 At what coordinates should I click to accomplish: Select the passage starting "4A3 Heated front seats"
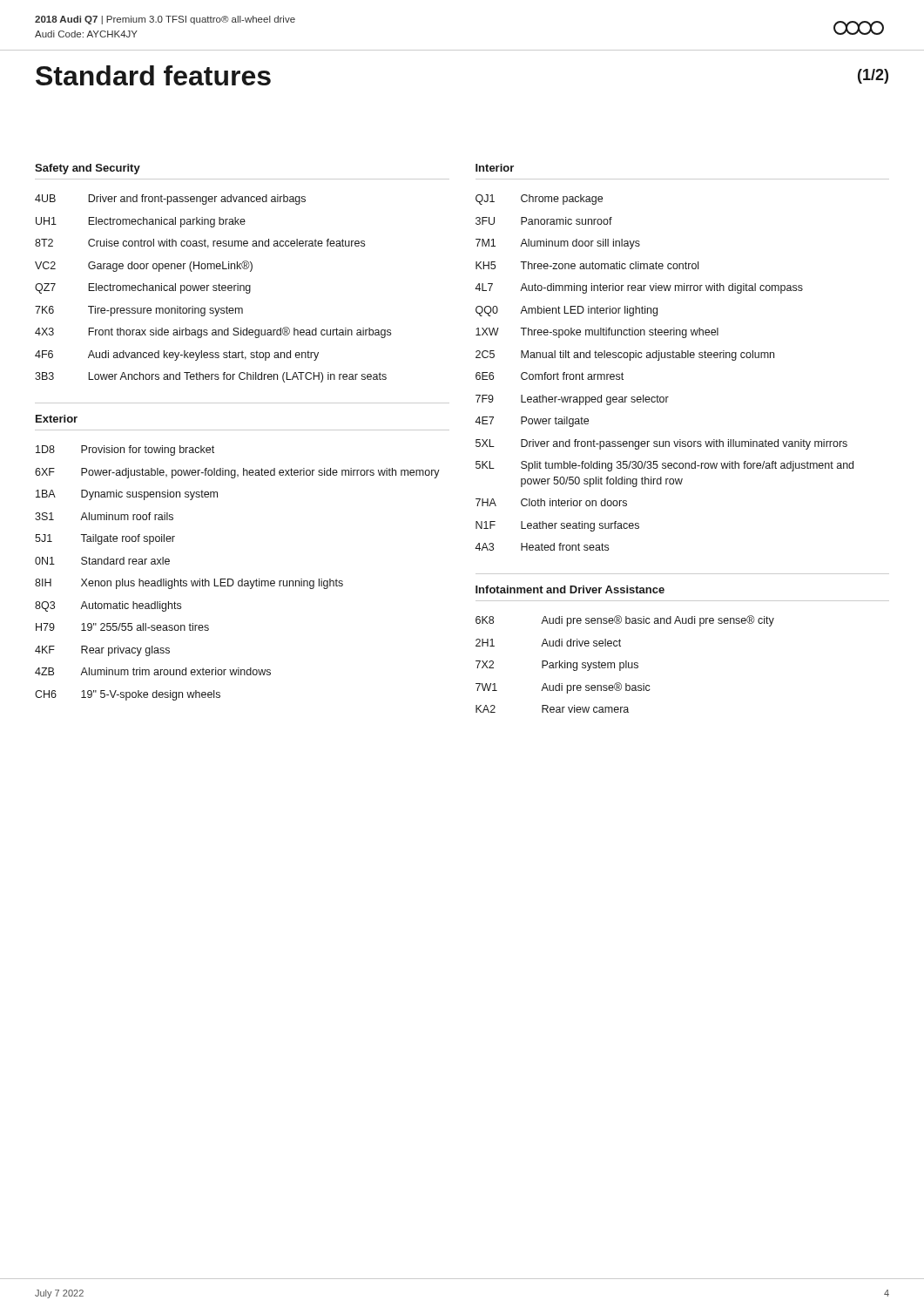pyautogui.click(x=542, y=547)
